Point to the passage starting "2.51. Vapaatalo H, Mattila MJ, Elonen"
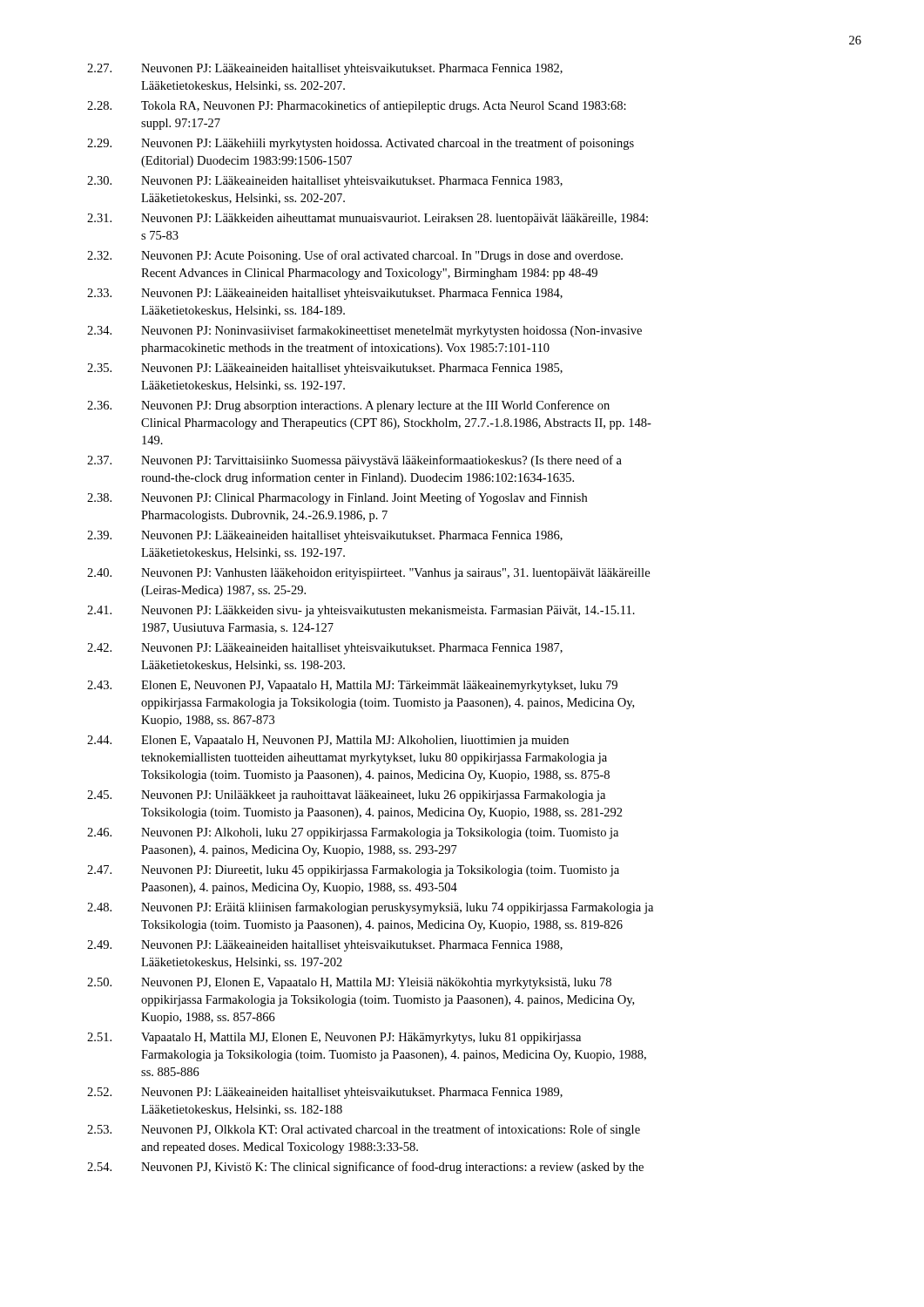924x1307 pixels. pos(474,1054)
